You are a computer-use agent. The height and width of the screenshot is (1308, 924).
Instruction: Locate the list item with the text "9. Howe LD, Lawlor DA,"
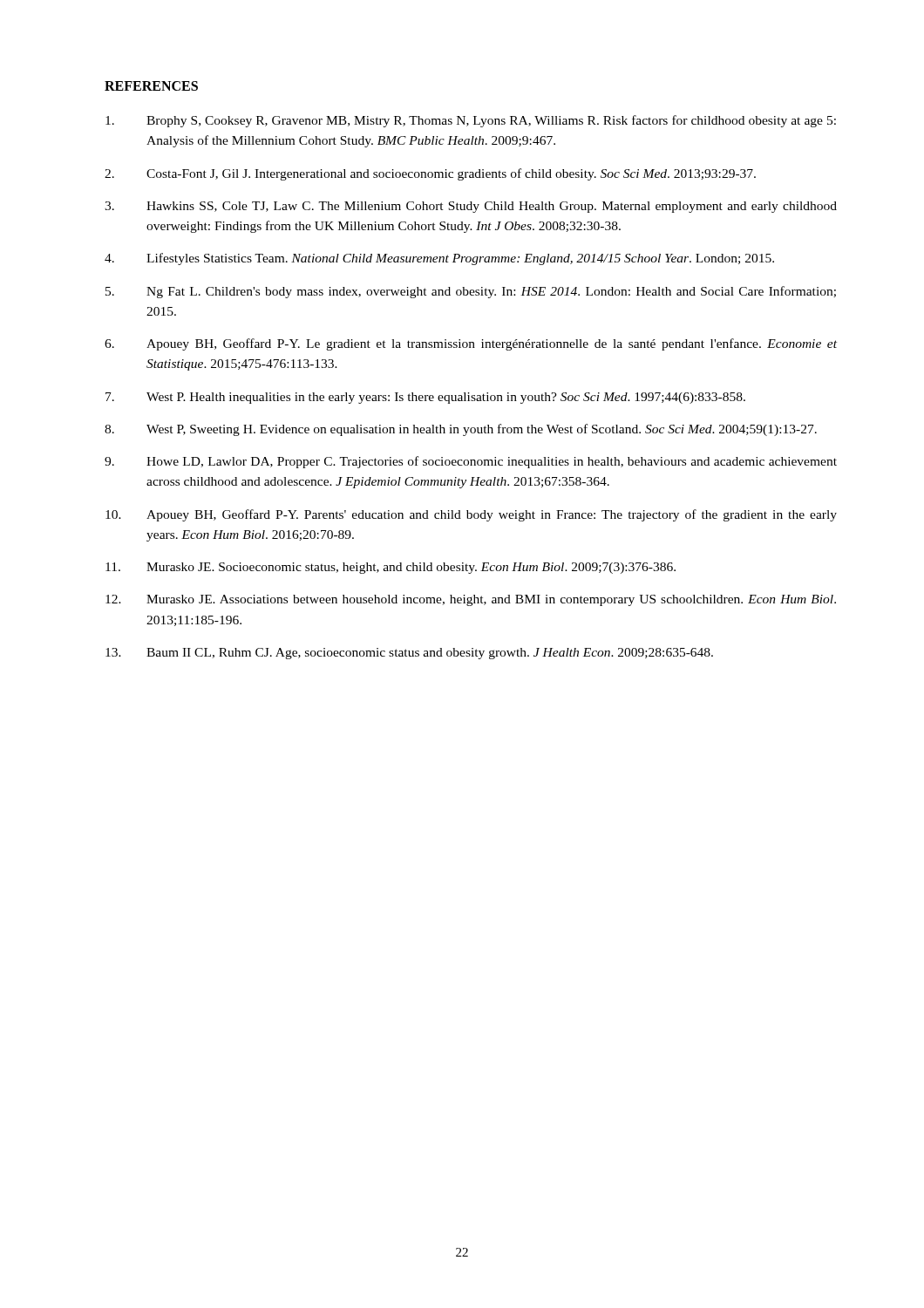471,471
